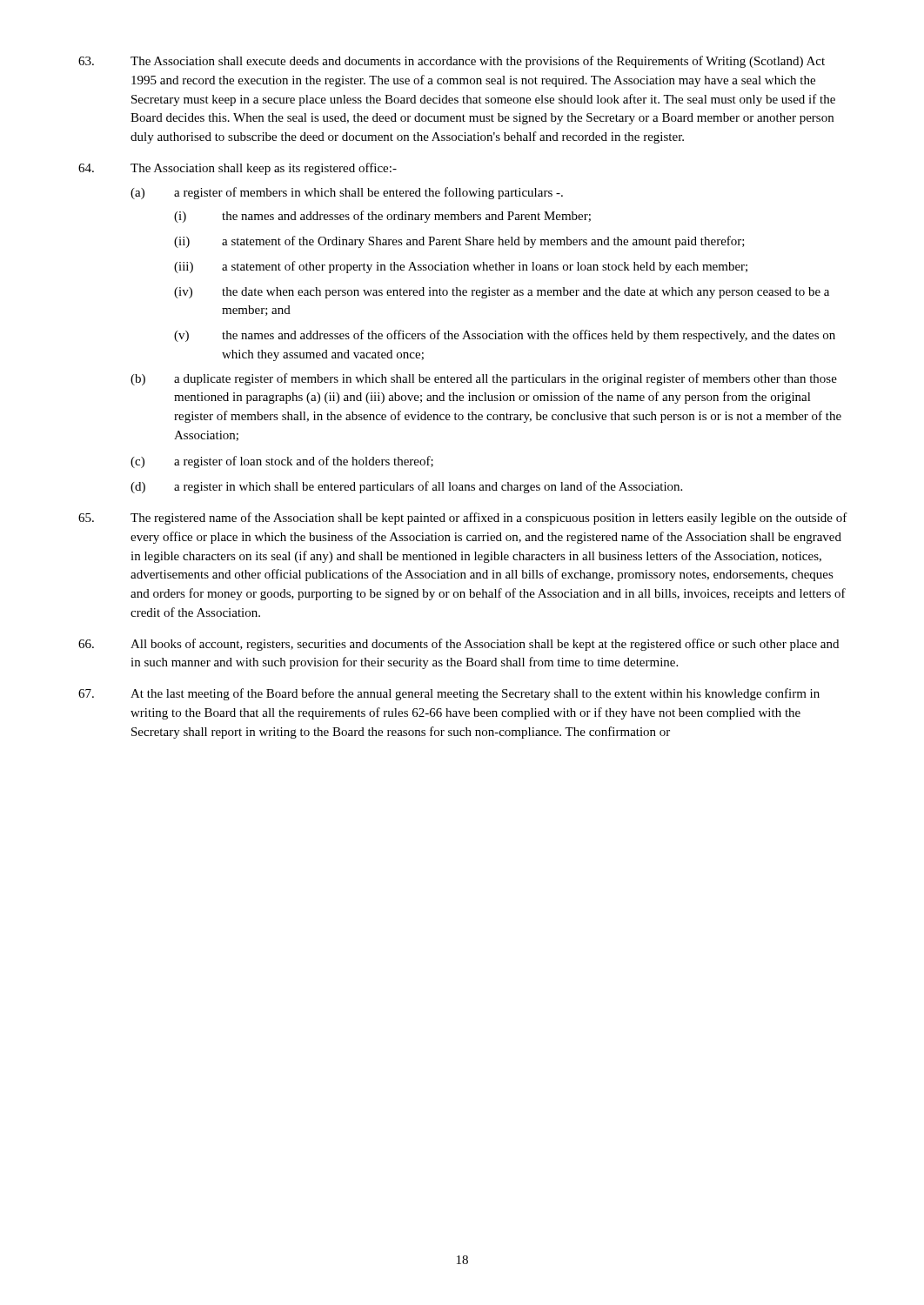Screen dimensions: 1305x924
Task: Locate the passage starting "(v) the names and addresses of the officers"
Action: click(x=512, y=345)
